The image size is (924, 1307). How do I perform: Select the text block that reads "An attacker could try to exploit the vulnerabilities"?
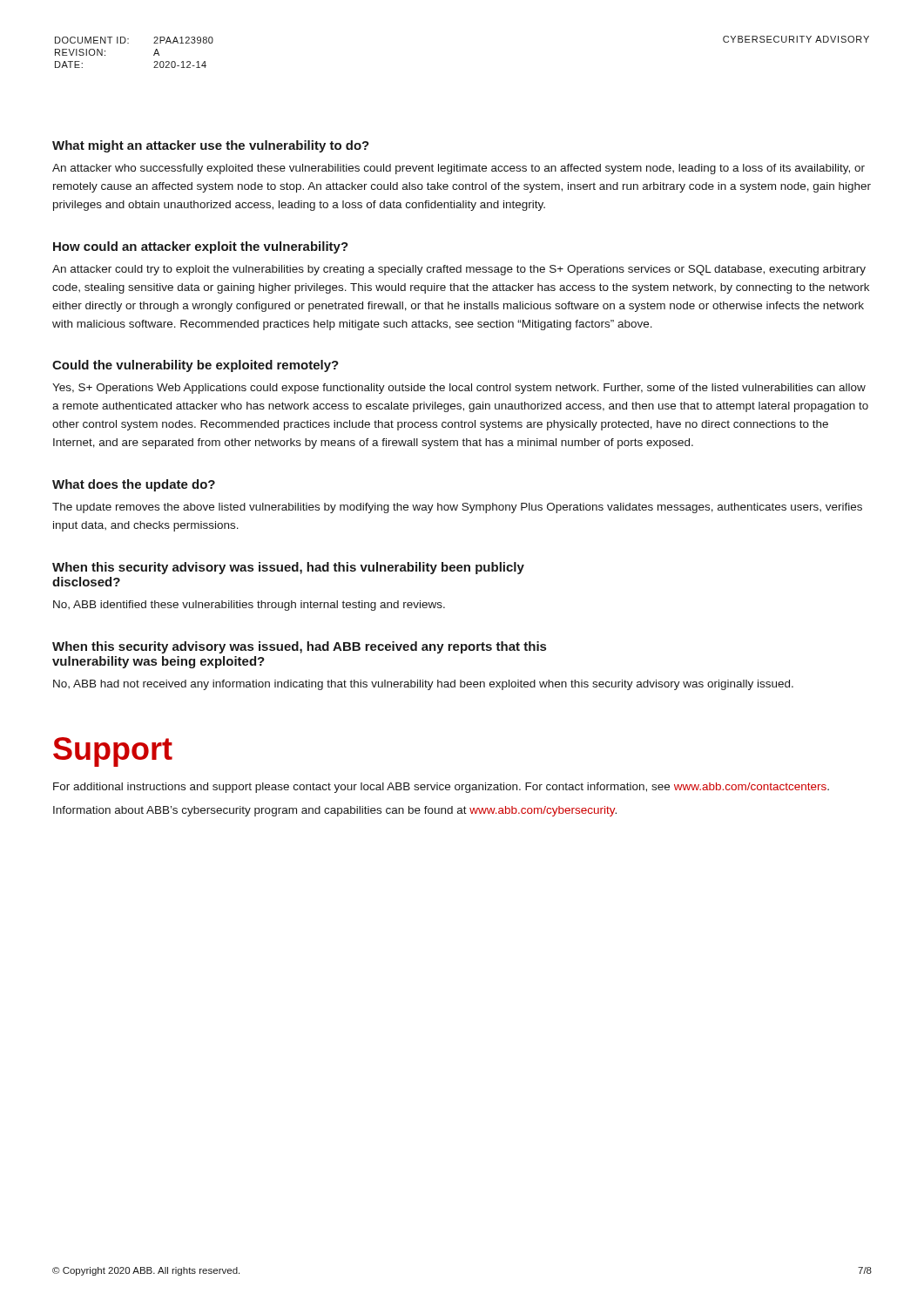[461, 296]
